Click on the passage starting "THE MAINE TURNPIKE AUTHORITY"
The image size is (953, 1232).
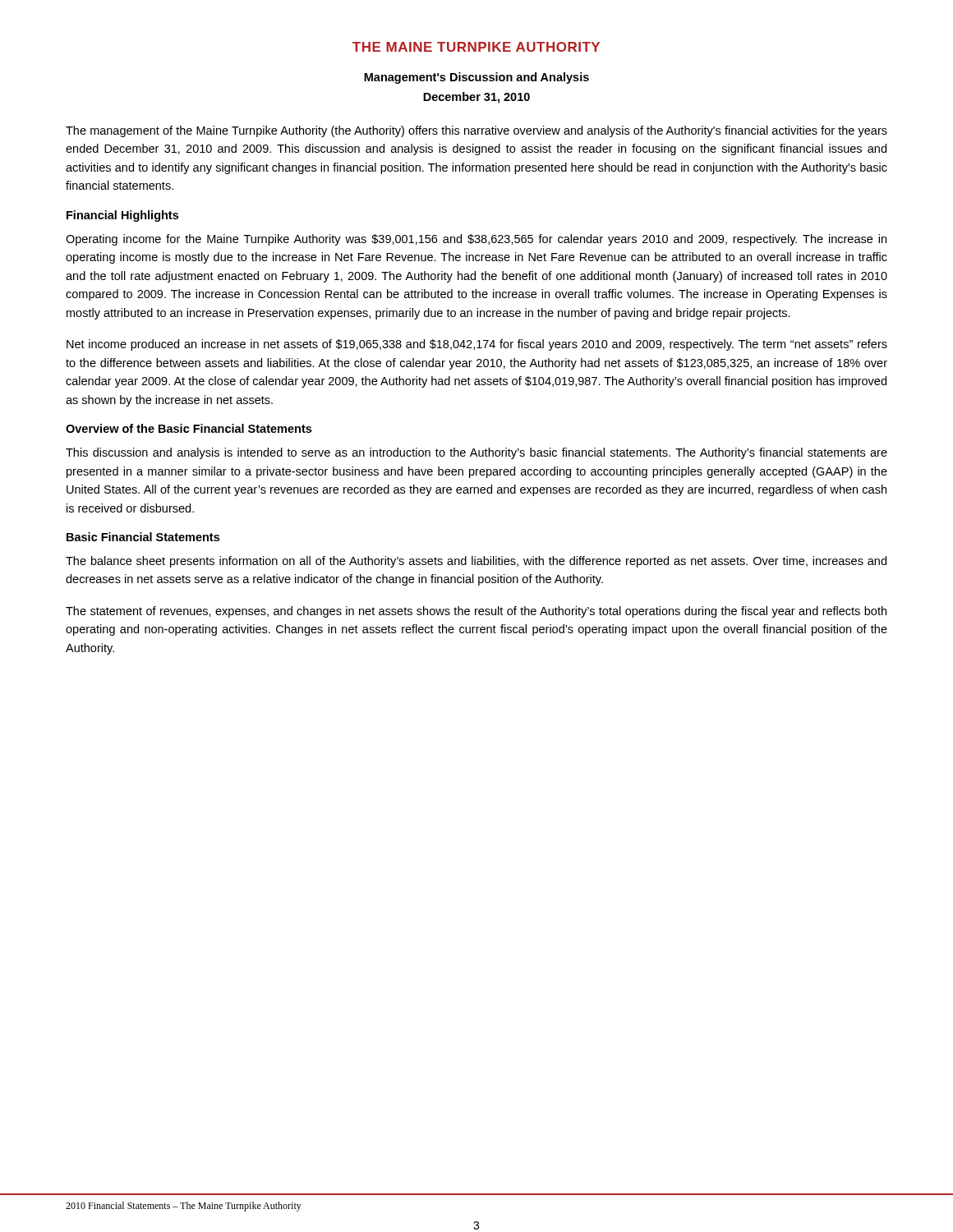click(476, 47)
